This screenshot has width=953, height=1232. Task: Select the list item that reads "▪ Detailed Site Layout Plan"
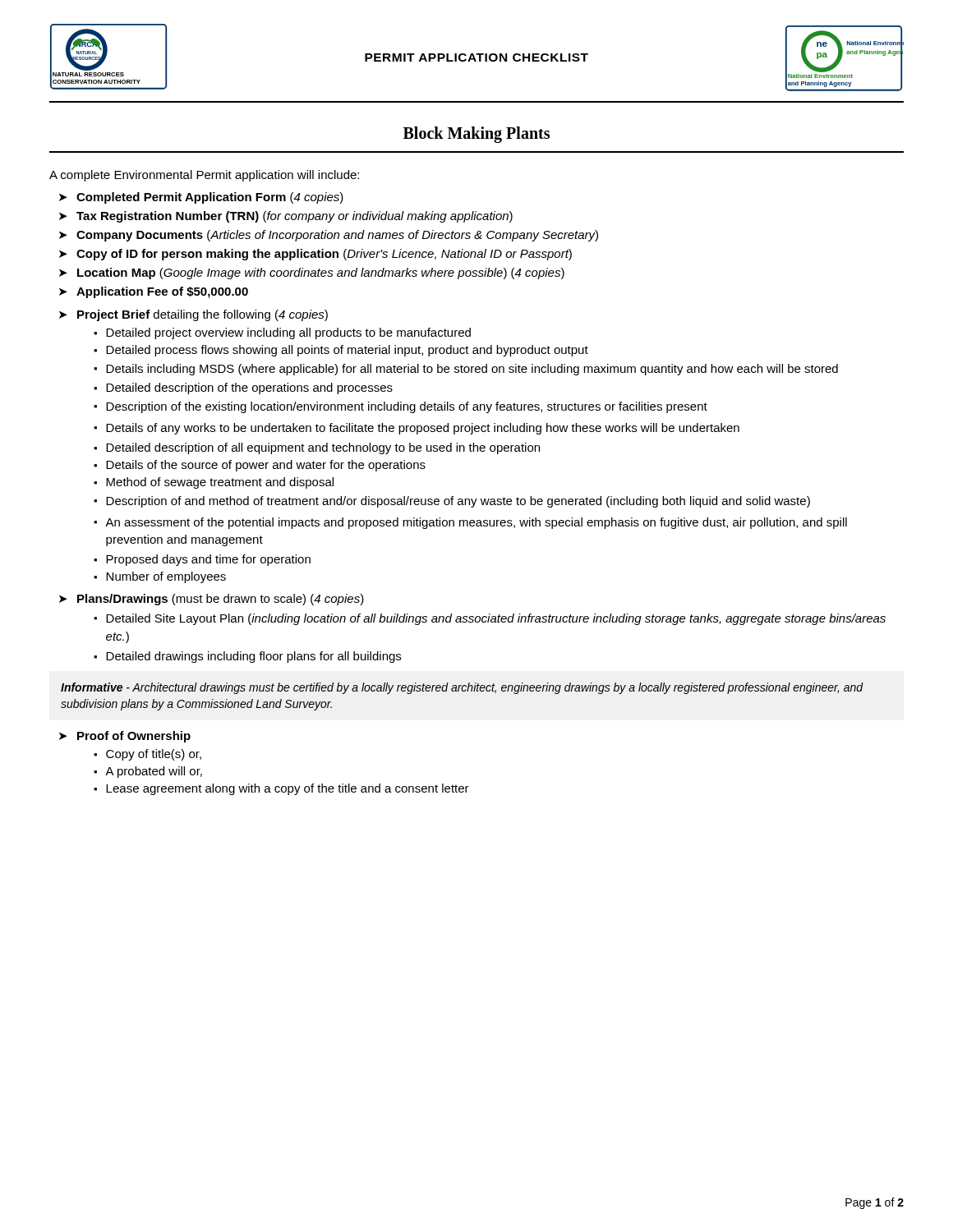[x=499, y=627]
